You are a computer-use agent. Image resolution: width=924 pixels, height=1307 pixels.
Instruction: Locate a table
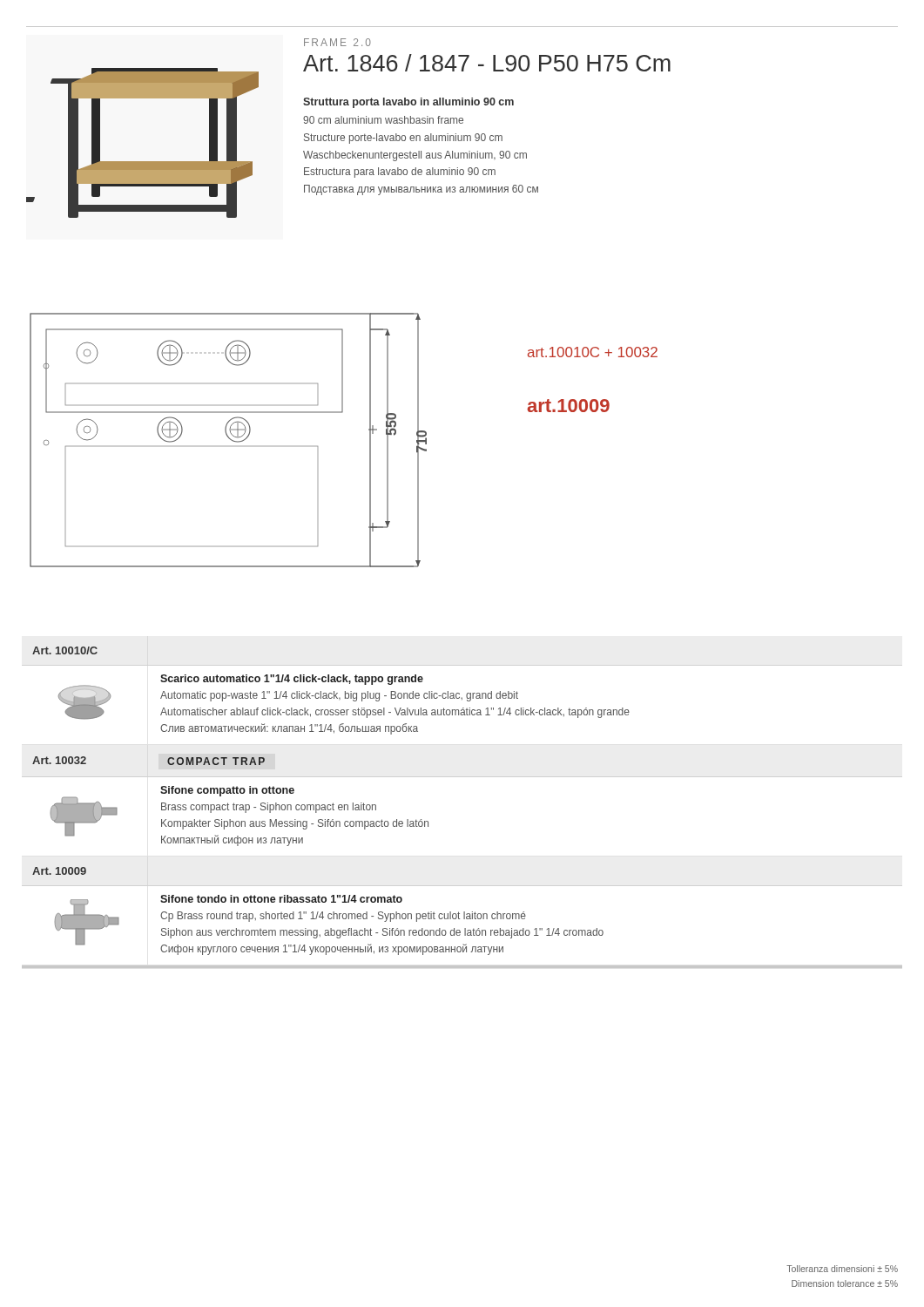(x=462, y=802)
